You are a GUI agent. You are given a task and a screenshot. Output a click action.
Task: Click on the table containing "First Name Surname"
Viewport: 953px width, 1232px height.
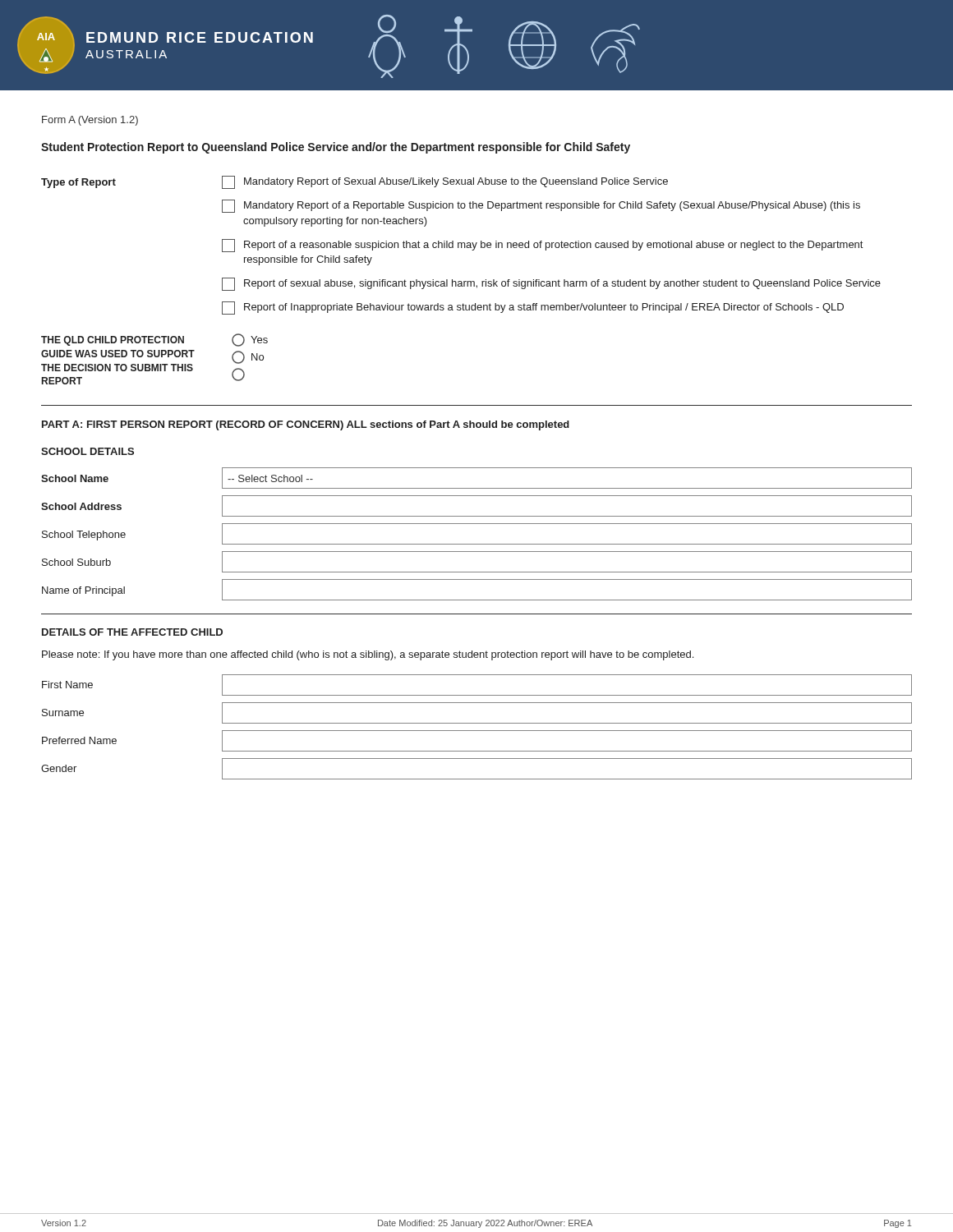pyautogui.click(x=476, y=727)
